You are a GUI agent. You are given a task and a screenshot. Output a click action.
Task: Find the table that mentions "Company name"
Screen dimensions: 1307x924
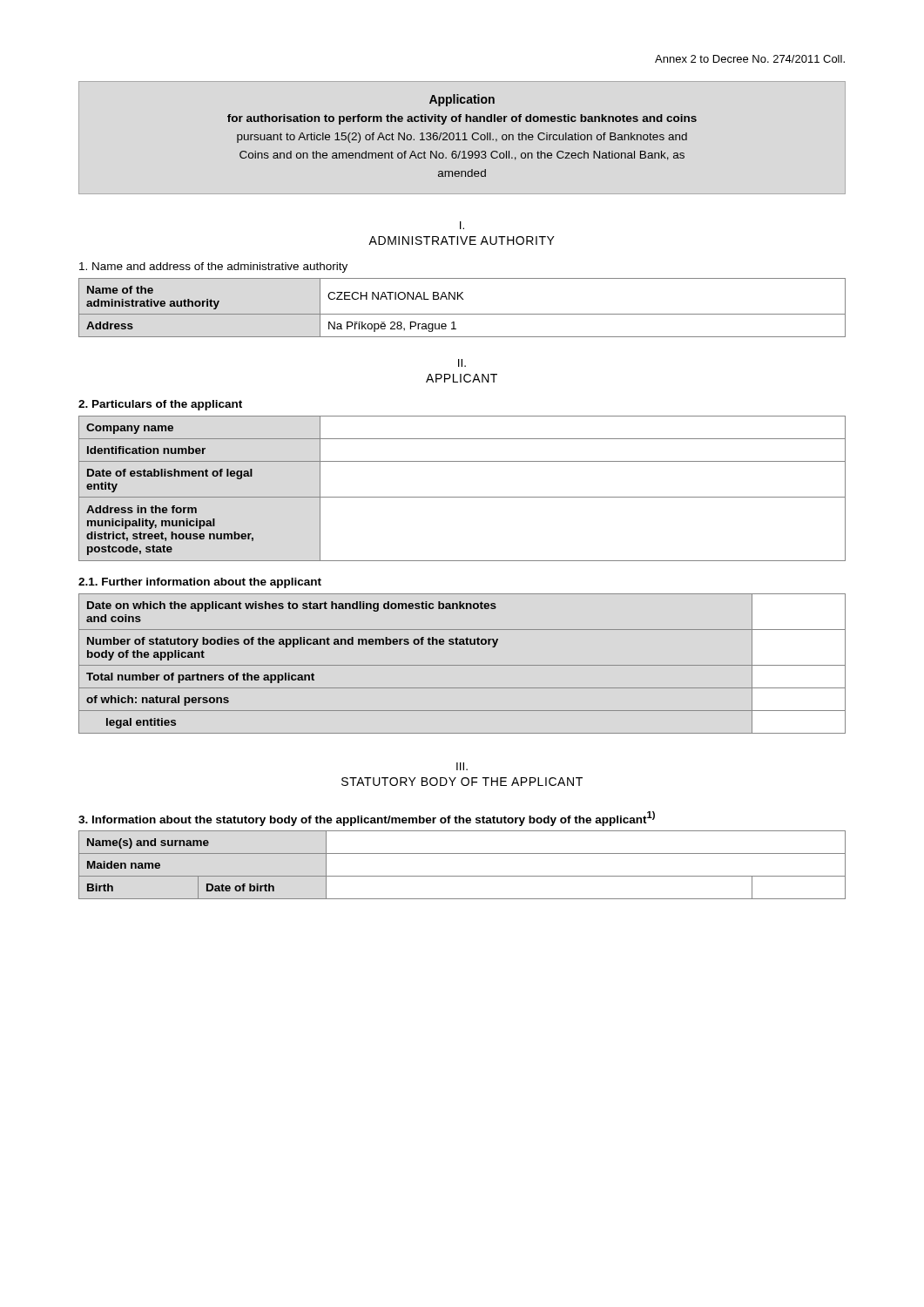pos(462,488)
